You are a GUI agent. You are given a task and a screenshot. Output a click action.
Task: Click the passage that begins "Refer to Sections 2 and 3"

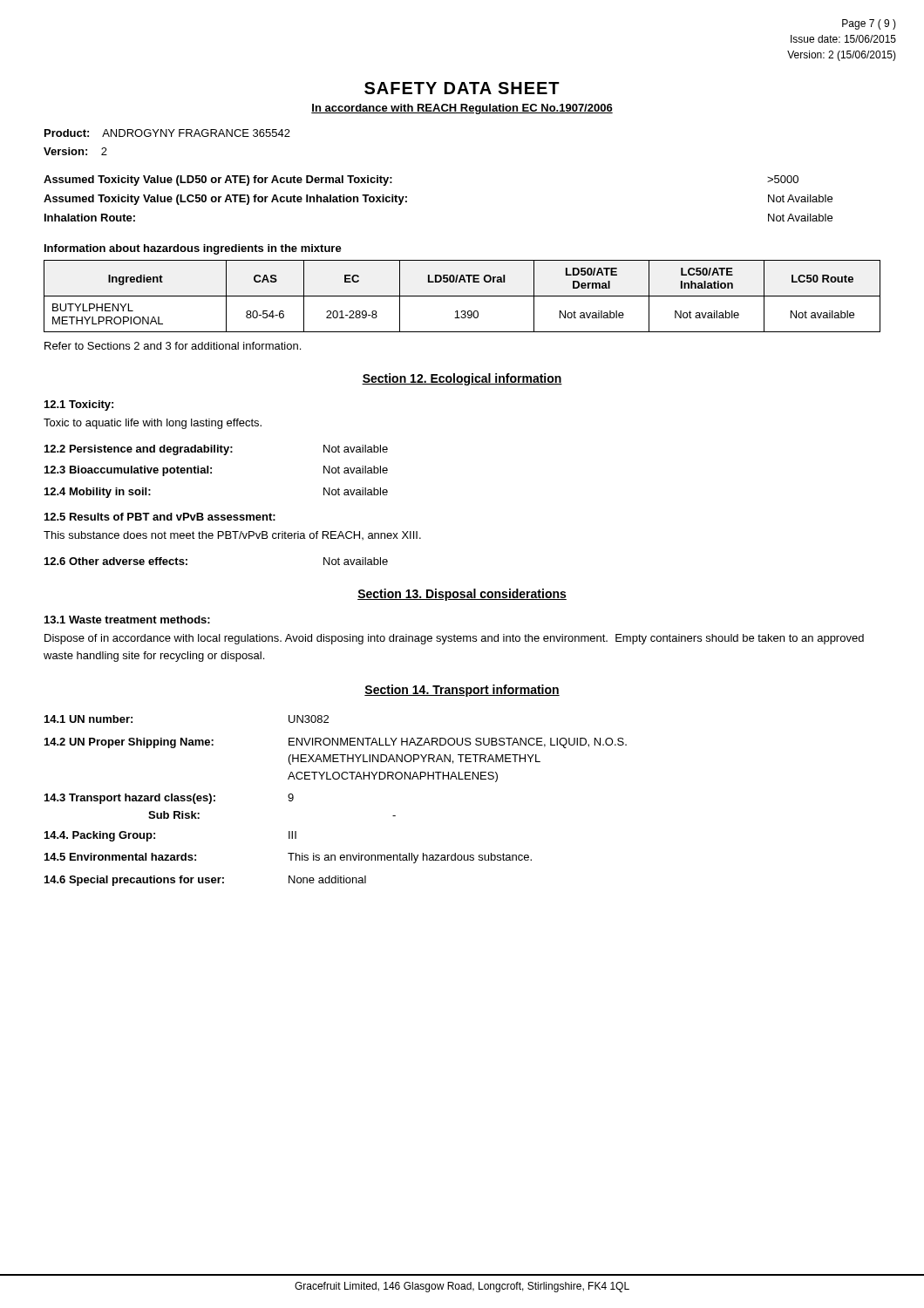coord(173,346)
